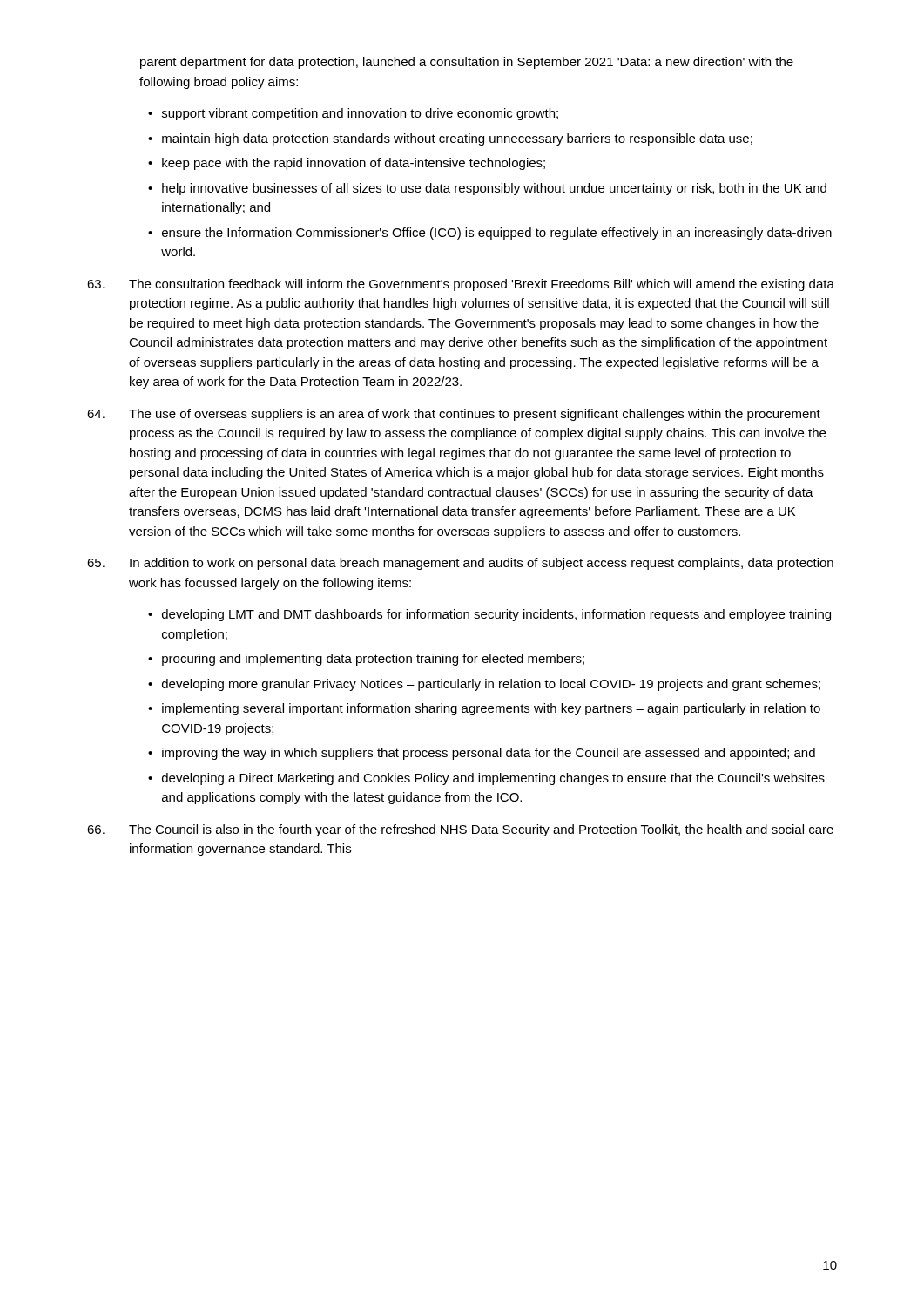Image resolution: width=924 pixels, height=1307 pixels.
Task: Where is the passage that starts "help innovative businesses"?
Action: click(494, 197)
